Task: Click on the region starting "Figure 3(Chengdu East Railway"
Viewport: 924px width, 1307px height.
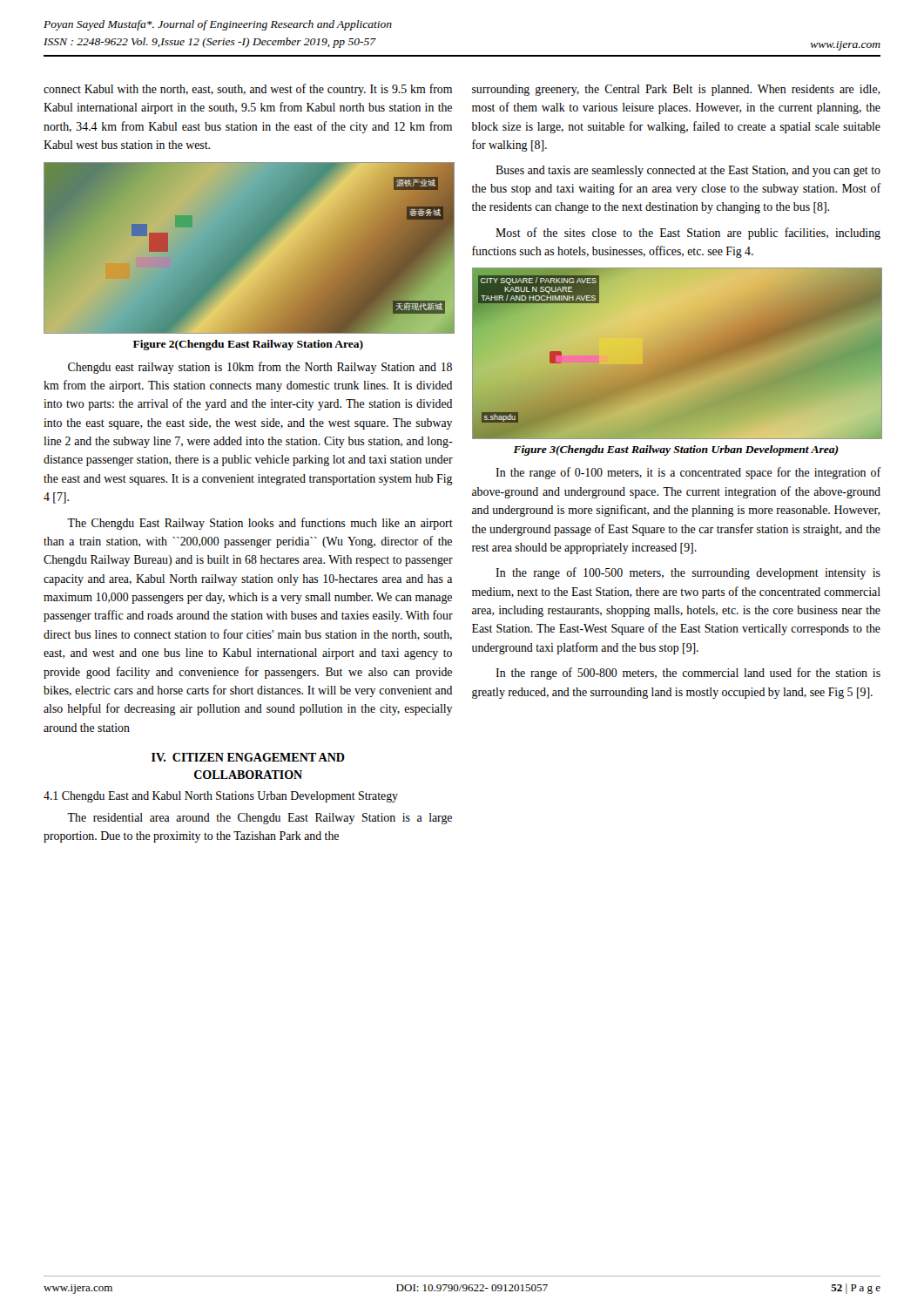Action: (676, 449)
